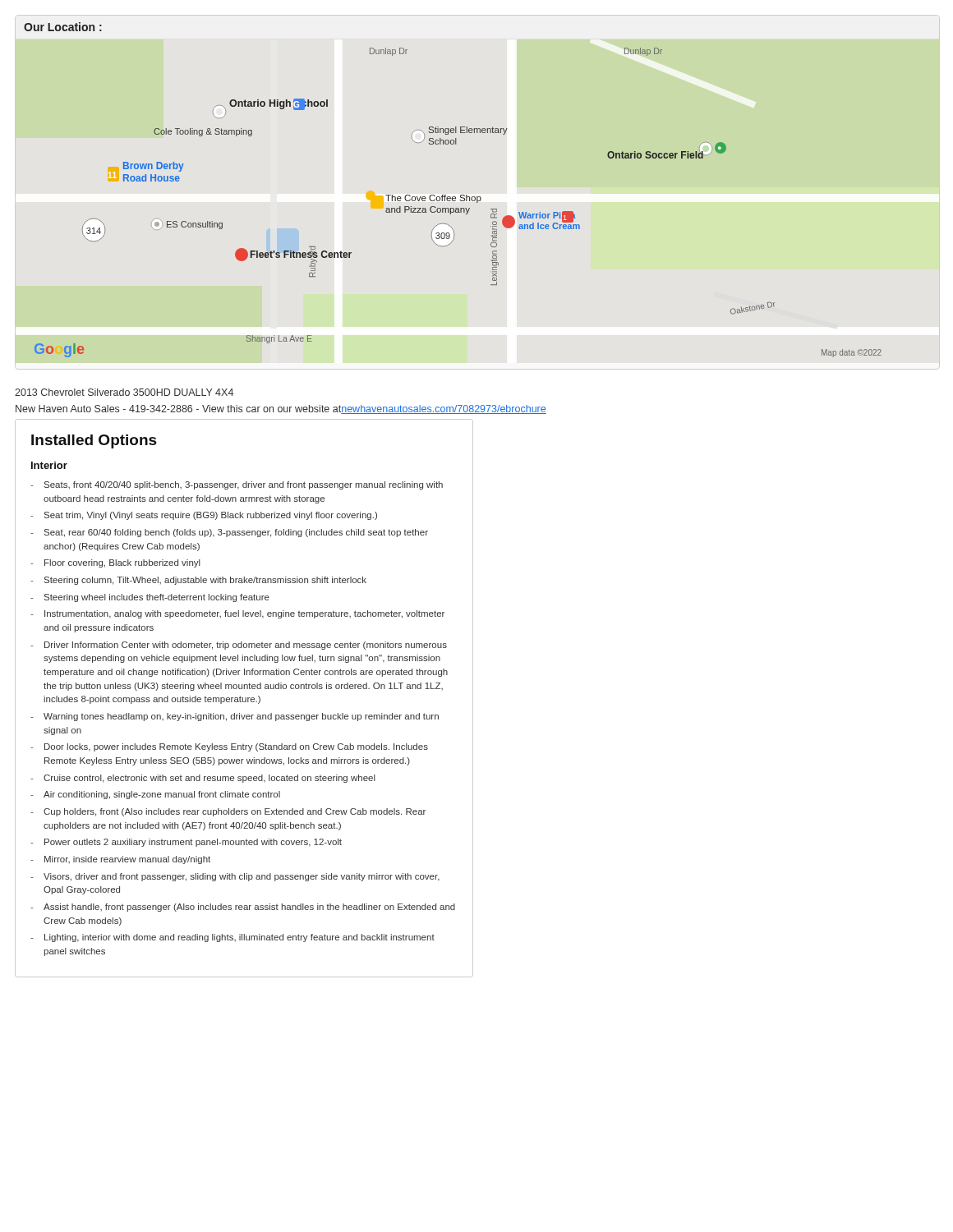Screen dimensions: 1232x953
Task: Select the block starting "- Seat trim, Vinyl (Vinyl seats"
Action: click(x=244, y=516)
